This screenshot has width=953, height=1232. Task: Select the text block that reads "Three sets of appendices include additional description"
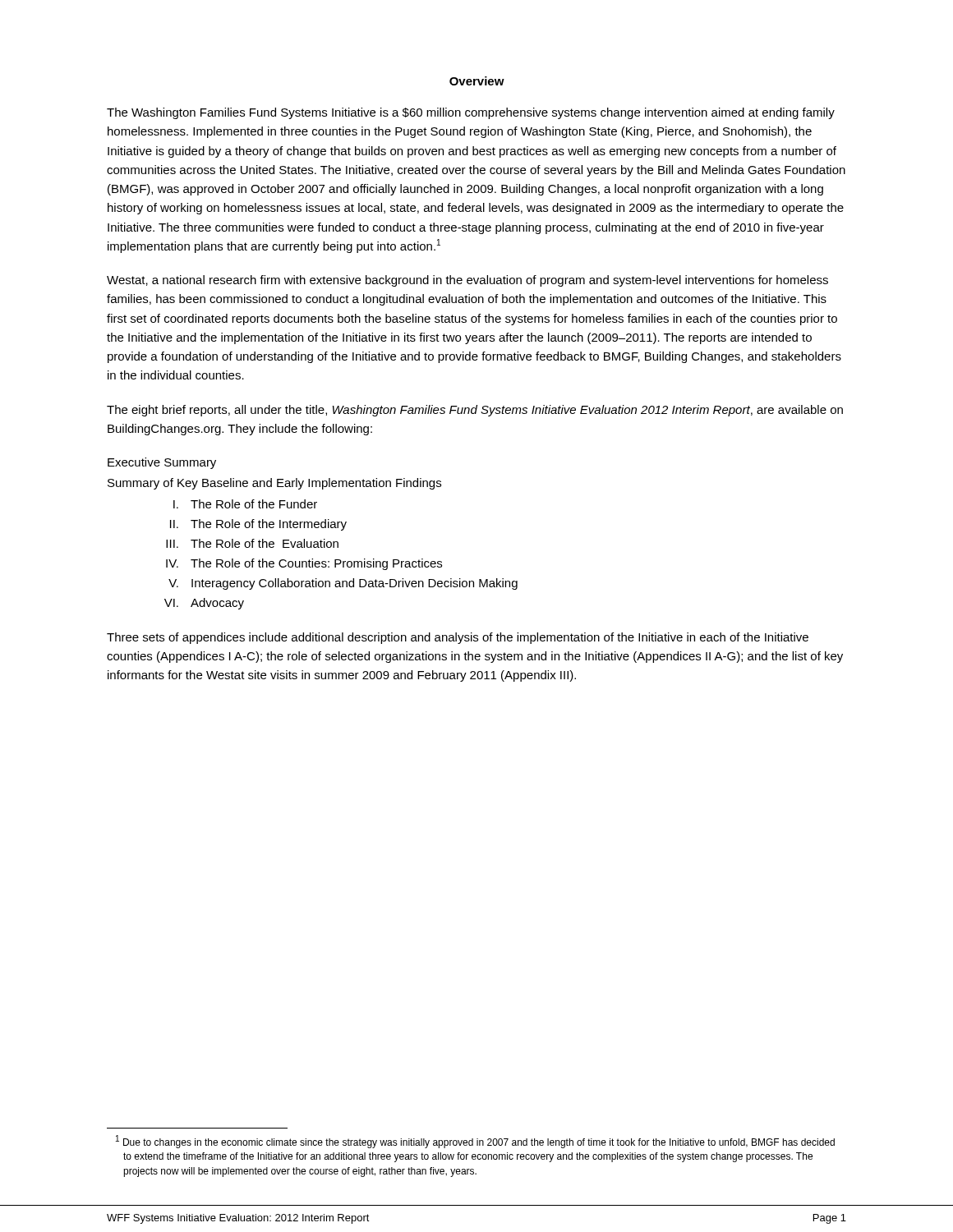pyautogui.click(x=475, y=656)
